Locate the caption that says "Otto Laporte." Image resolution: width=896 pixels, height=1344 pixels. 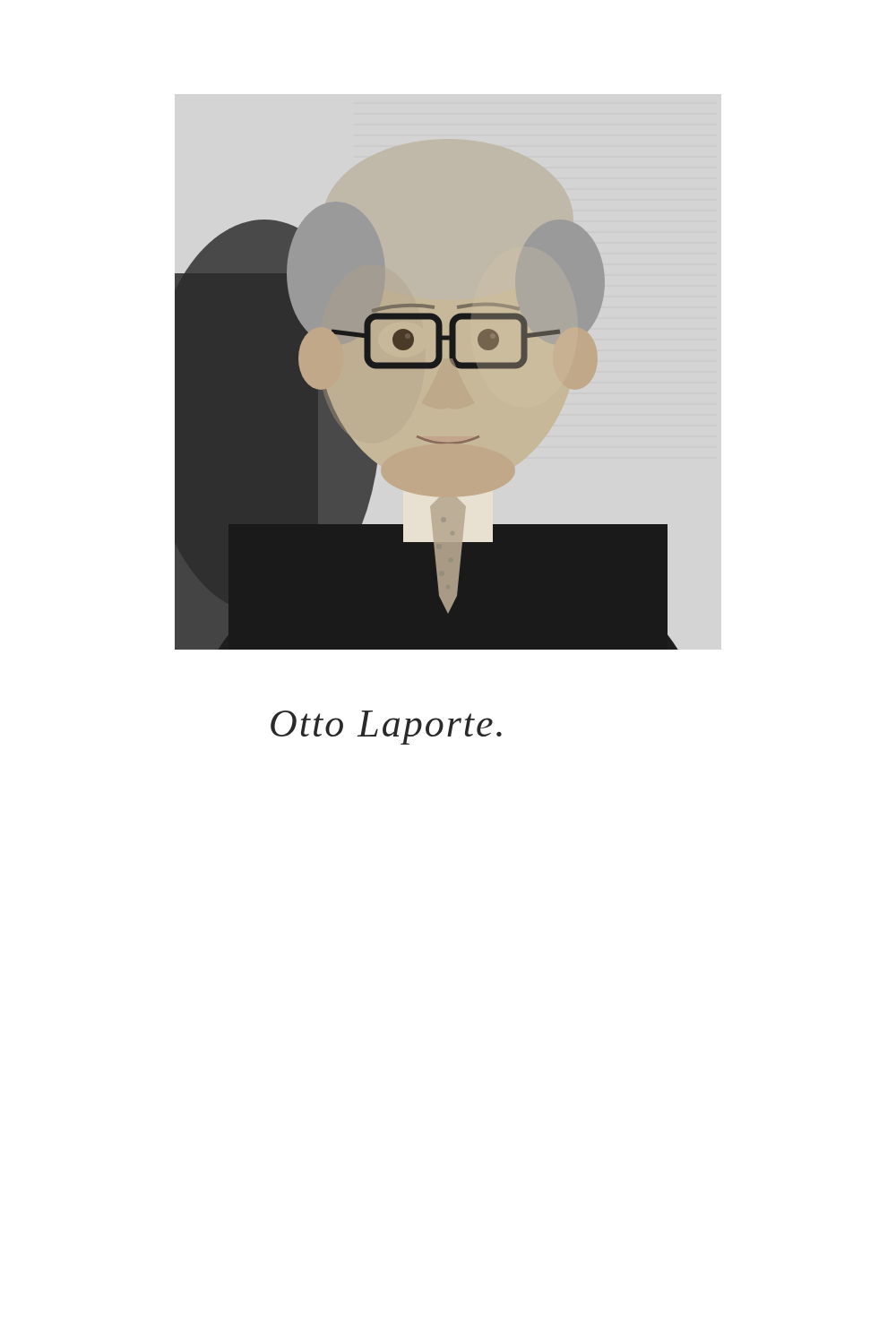pyautogui.click(x=412, y=721)
